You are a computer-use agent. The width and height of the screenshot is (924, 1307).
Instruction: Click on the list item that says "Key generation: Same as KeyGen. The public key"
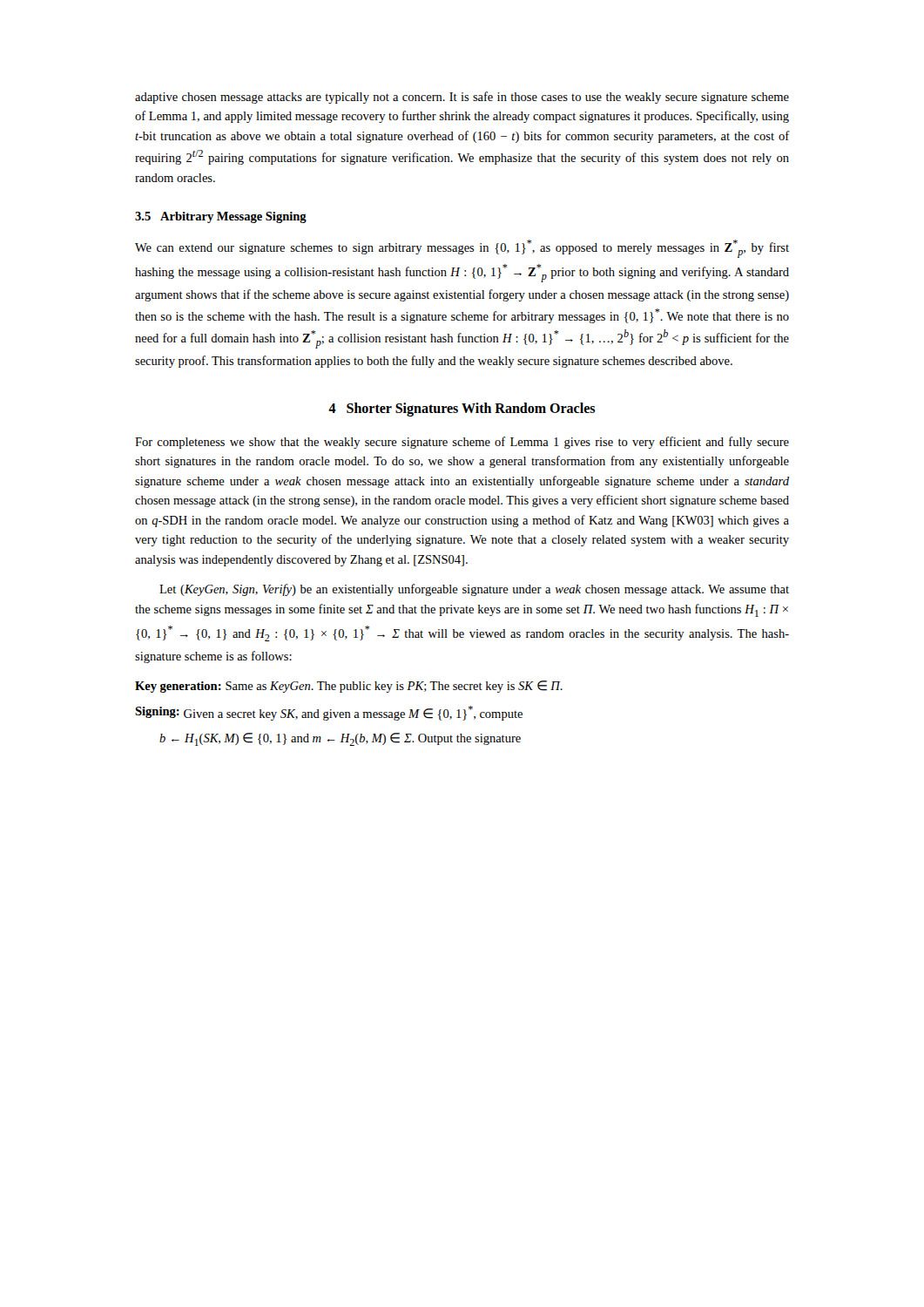click(x=462, y=686)
